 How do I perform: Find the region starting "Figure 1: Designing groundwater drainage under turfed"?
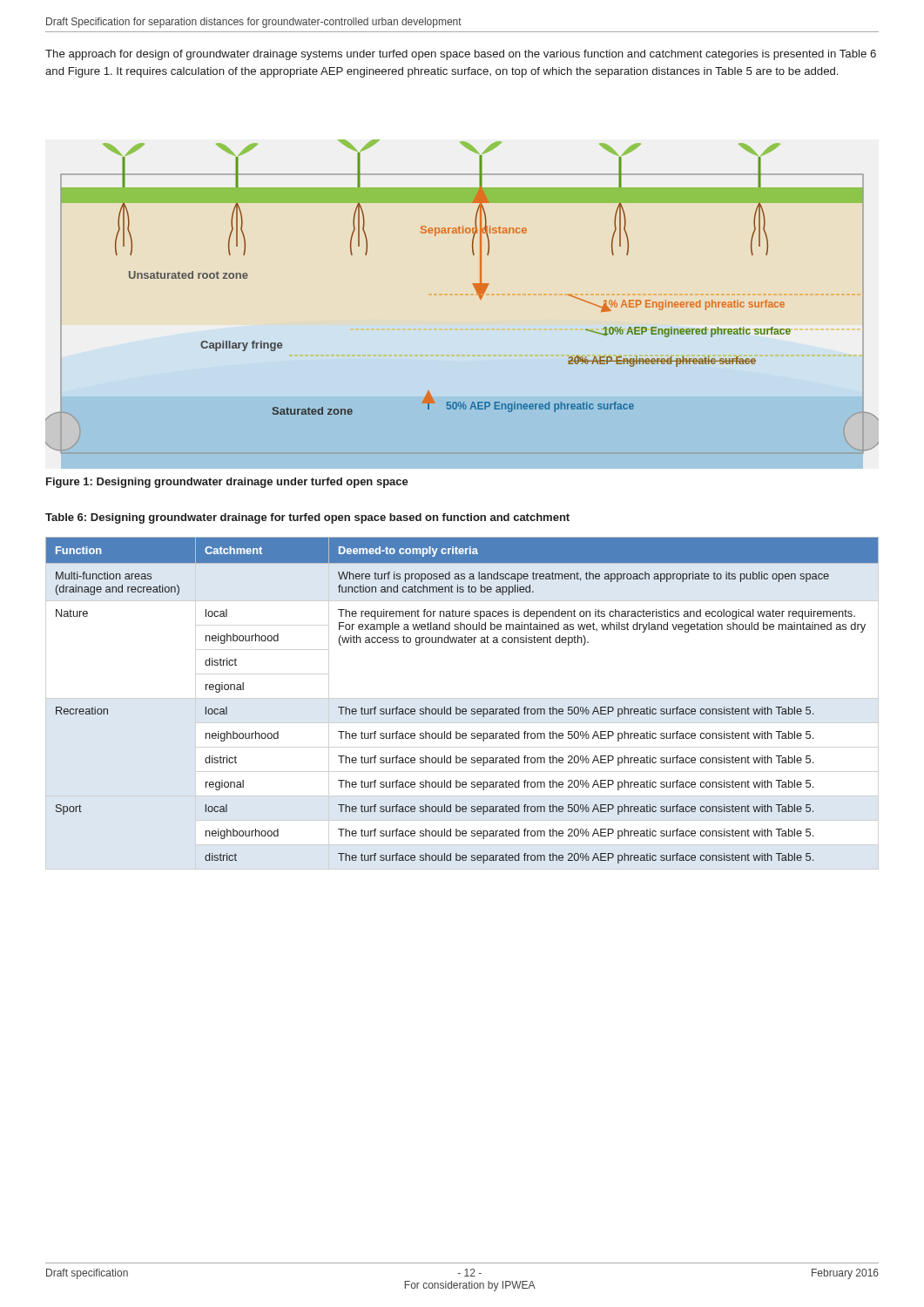[x=227, y=481]
